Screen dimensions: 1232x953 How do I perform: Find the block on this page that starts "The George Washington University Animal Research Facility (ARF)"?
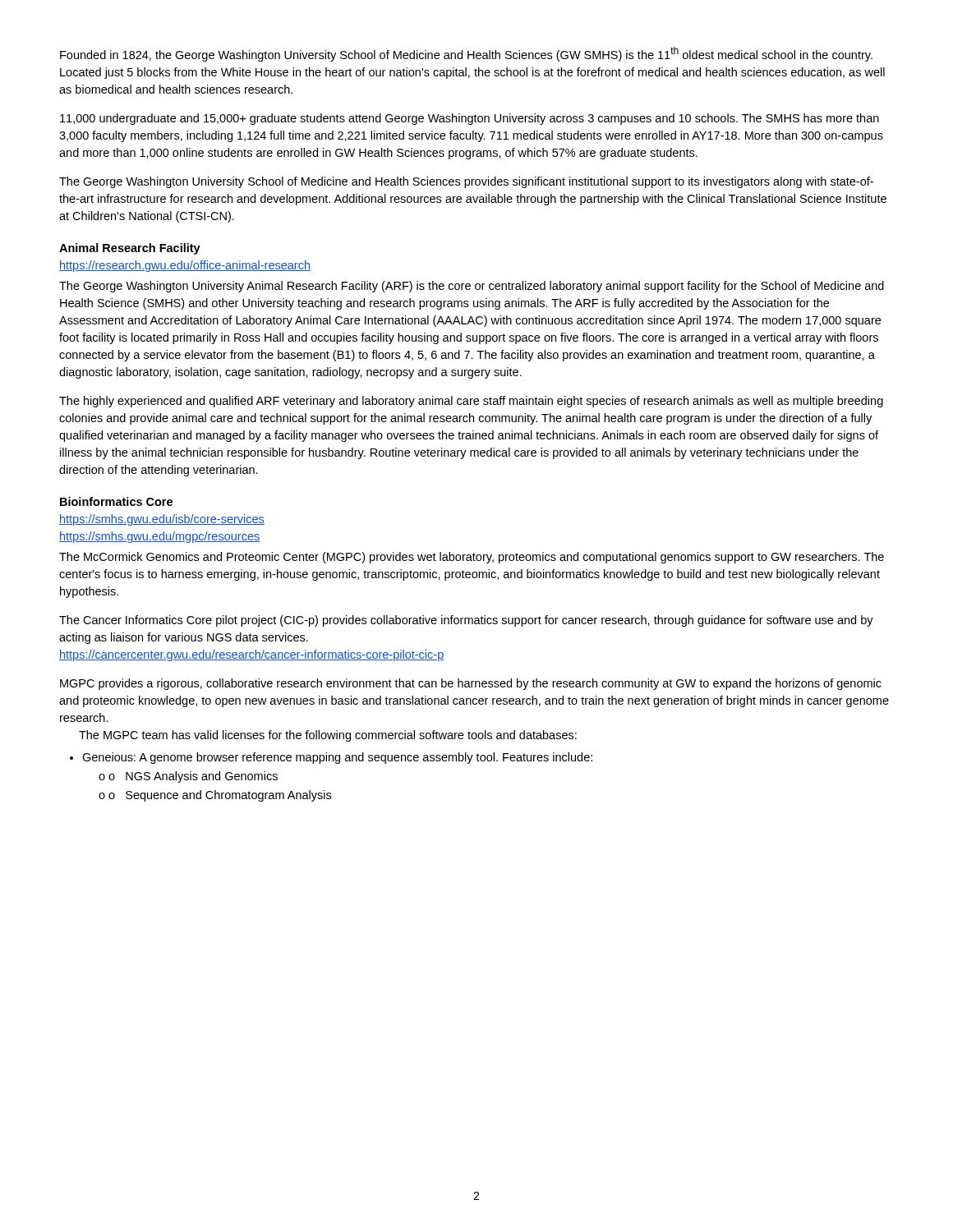pyautogui.click(x=472, y=329)
